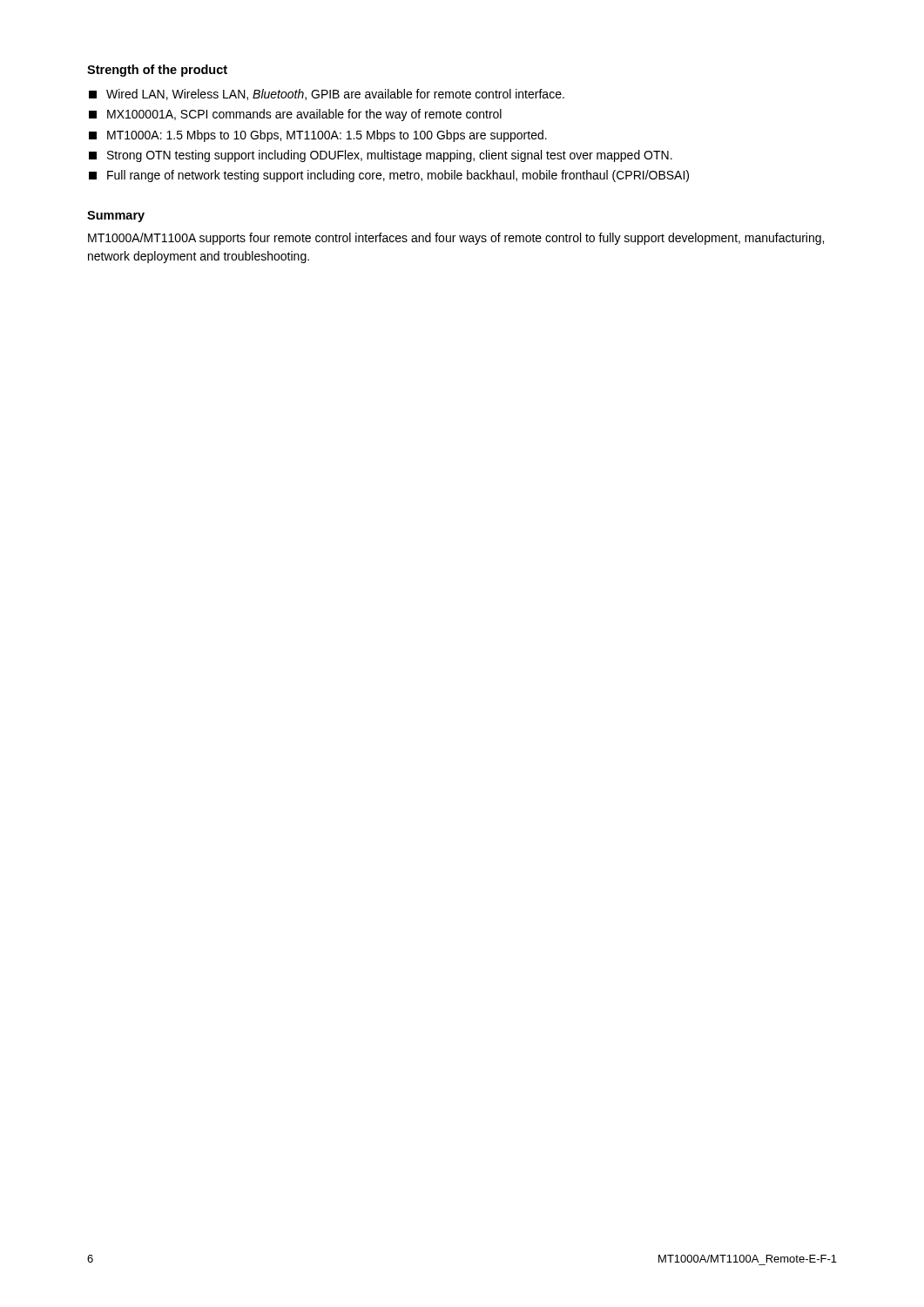Viewport: 924px width, 1307px height.
Task: Point to the text block starting "MT1000A/MT1100A supports four remote"
Action: click(456, 247)
